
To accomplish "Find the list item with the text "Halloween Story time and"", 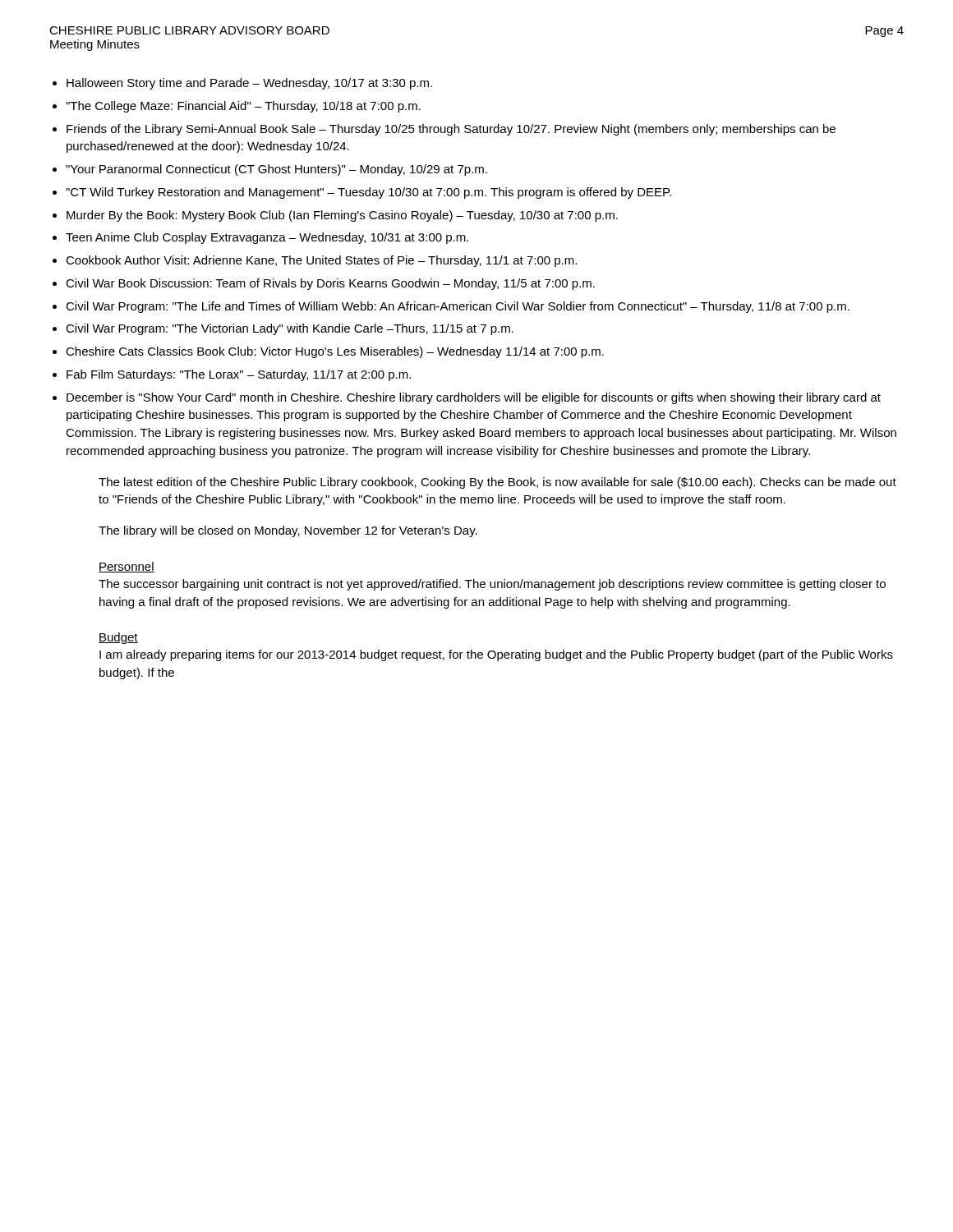I will click(x=249, y=83).
